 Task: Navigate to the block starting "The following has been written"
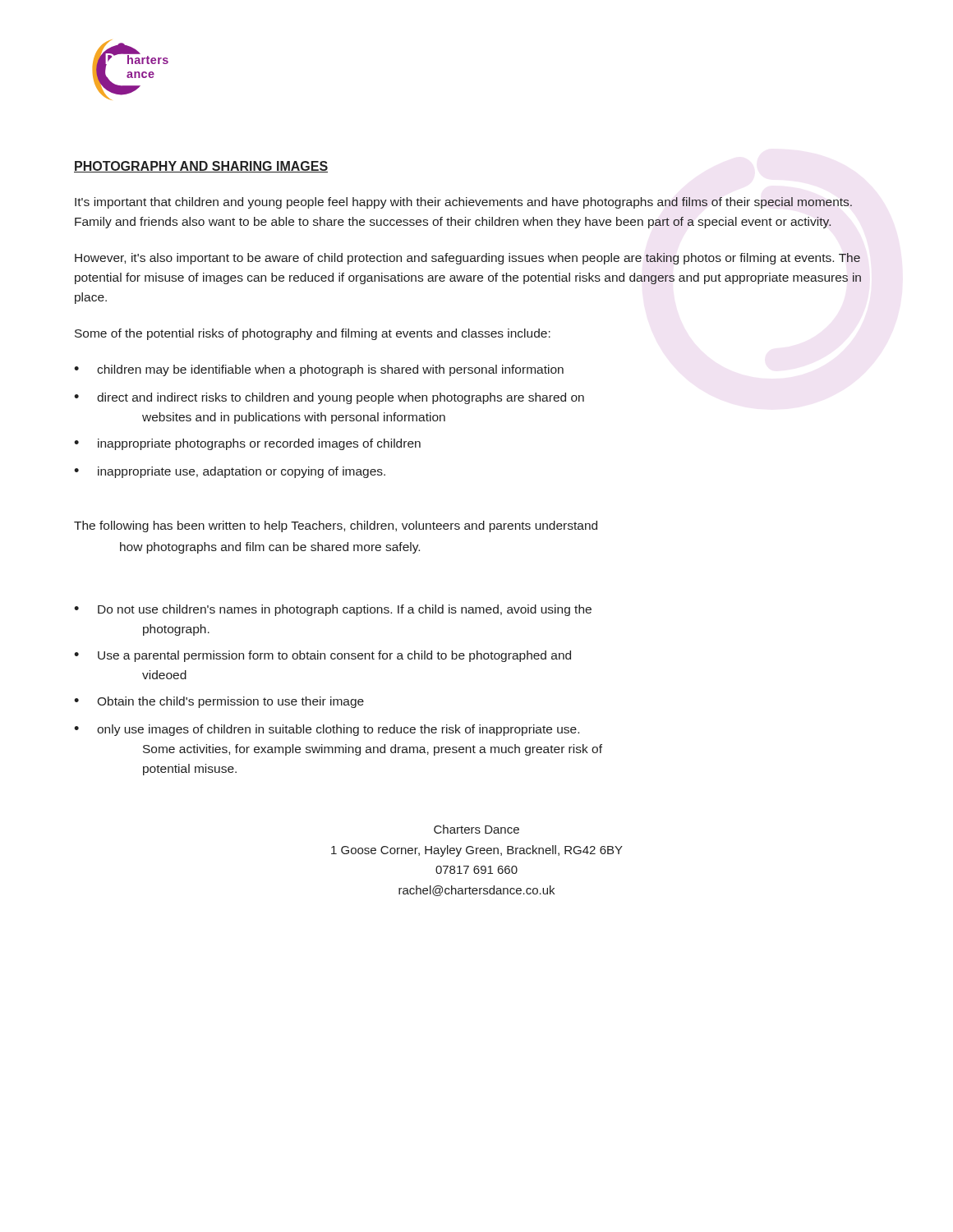476,525
